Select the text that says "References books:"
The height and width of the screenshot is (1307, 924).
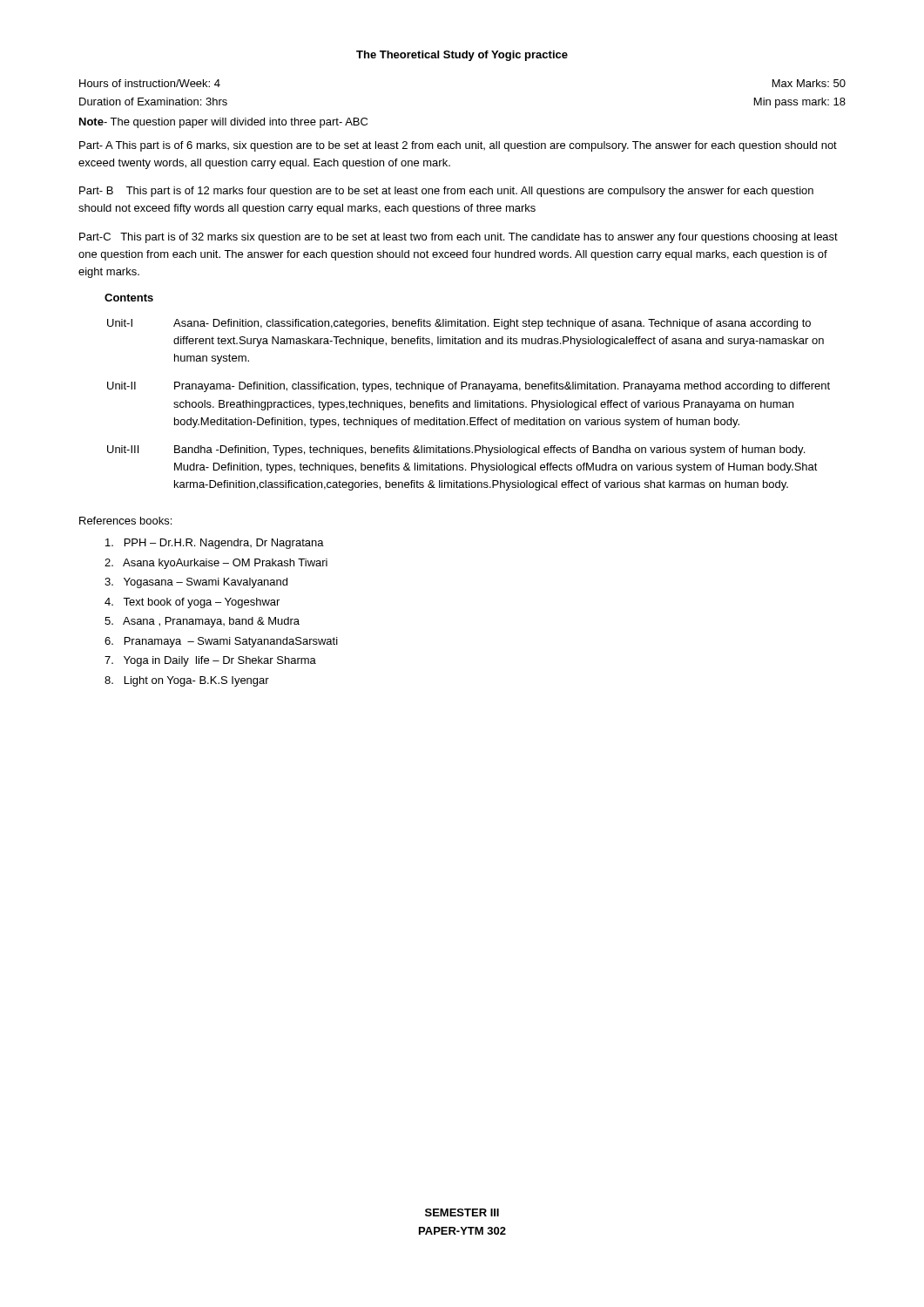(x=126, y=521)
